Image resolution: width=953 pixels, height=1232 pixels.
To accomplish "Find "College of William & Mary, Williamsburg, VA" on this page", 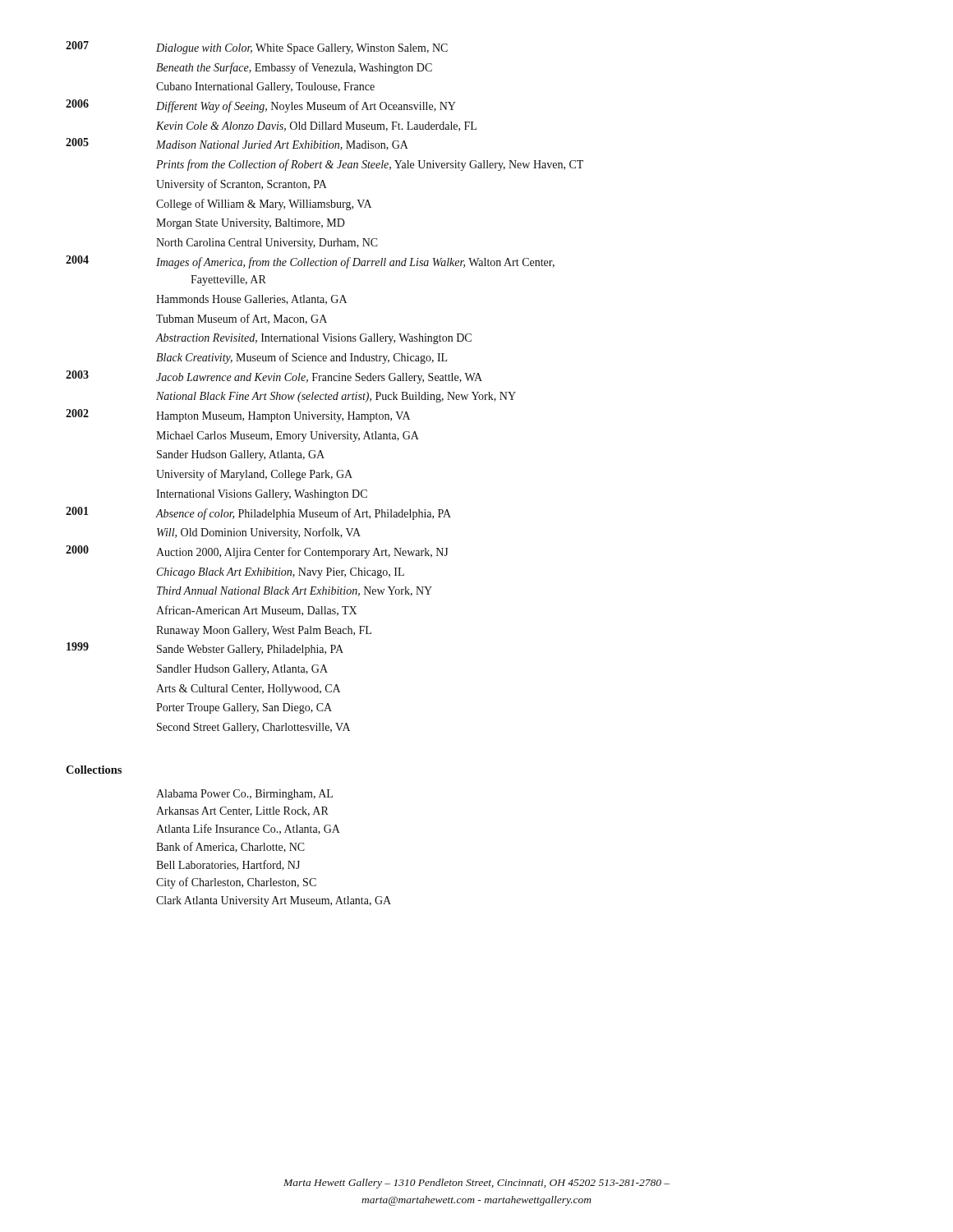I will (x=264, y=205).
